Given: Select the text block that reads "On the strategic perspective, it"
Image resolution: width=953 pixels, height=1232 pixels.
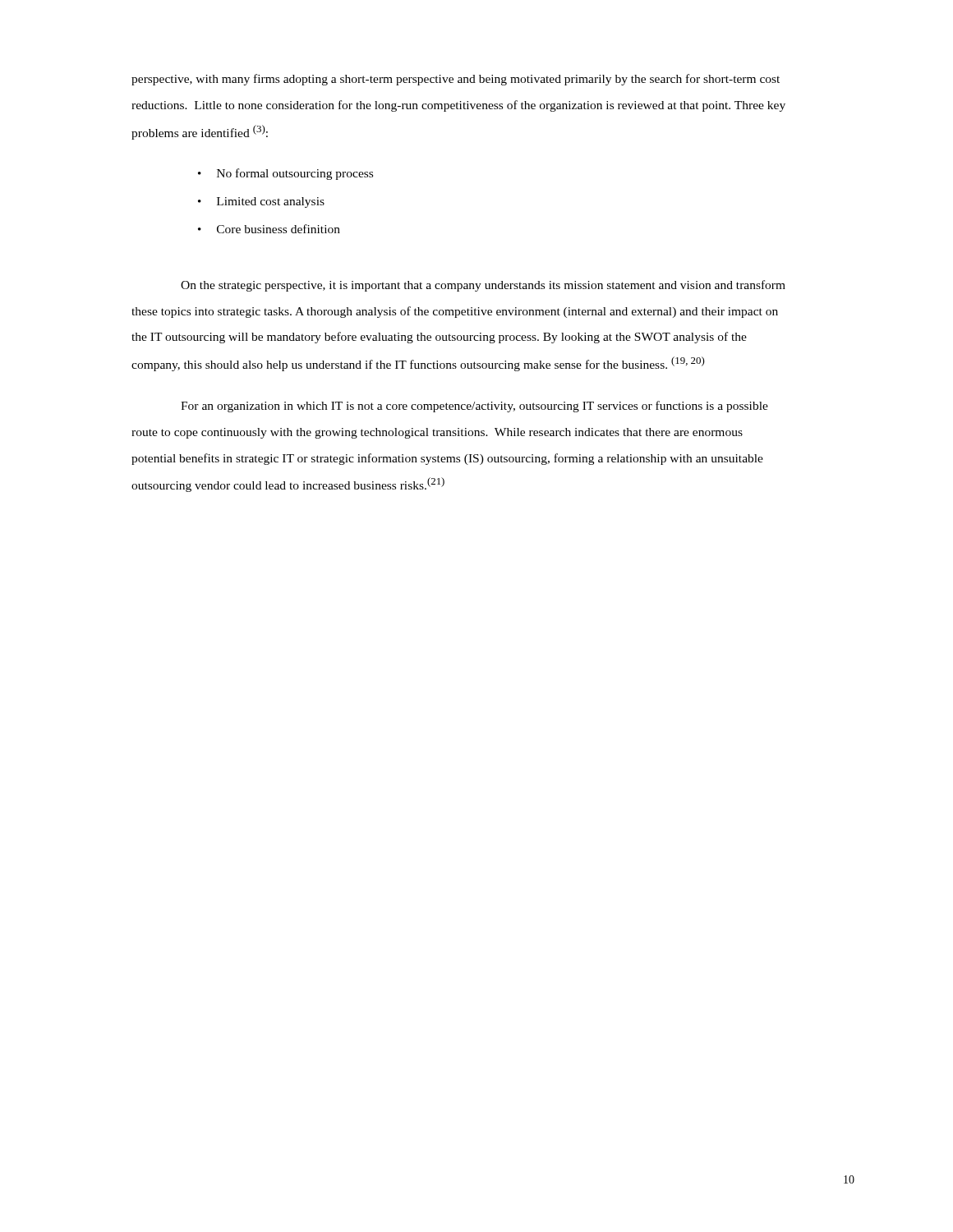Looking at the screenshot, I should 458,324.
